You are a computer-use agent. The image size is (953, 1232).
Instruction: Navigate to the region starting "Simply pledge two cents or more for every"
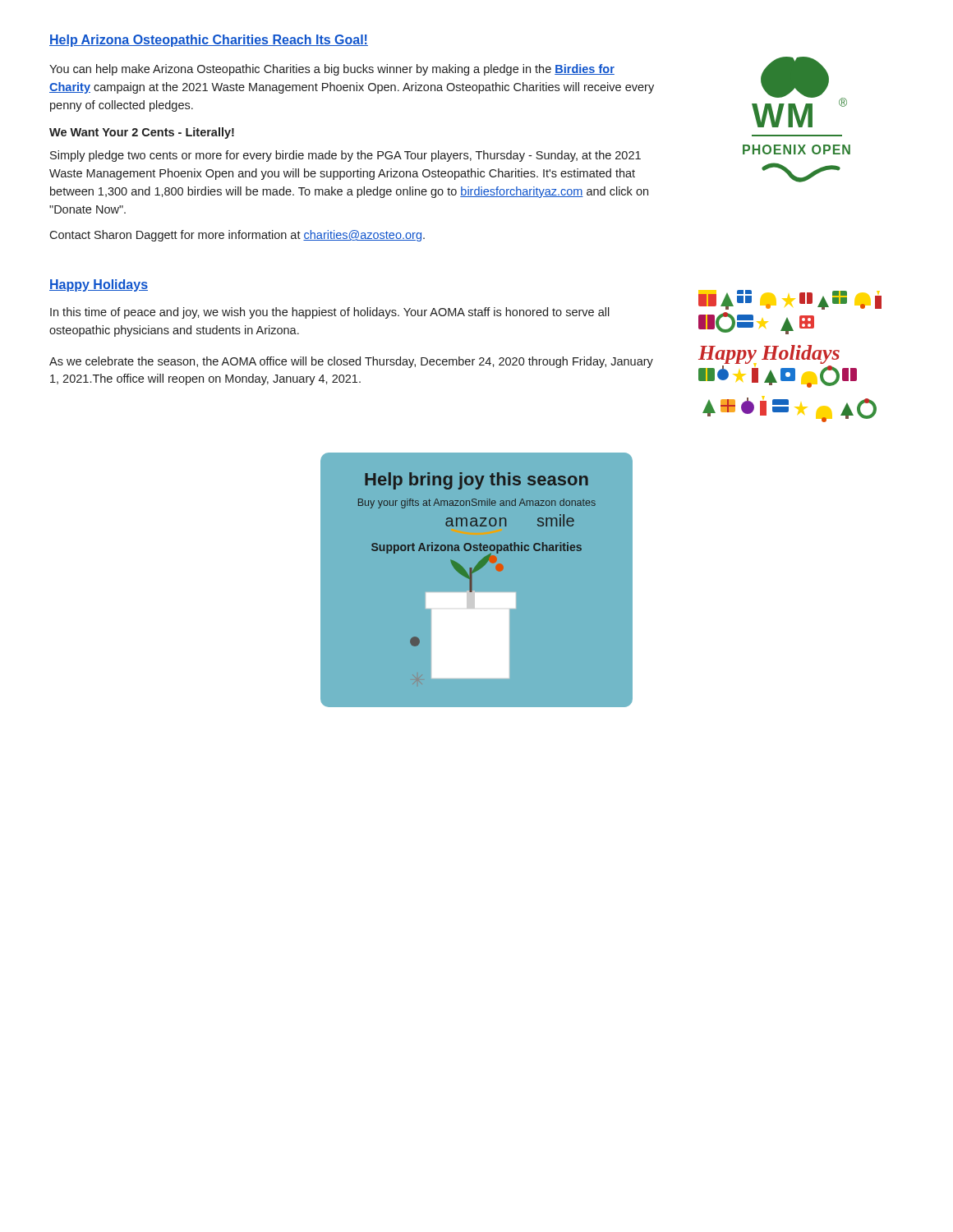(349, 182)
